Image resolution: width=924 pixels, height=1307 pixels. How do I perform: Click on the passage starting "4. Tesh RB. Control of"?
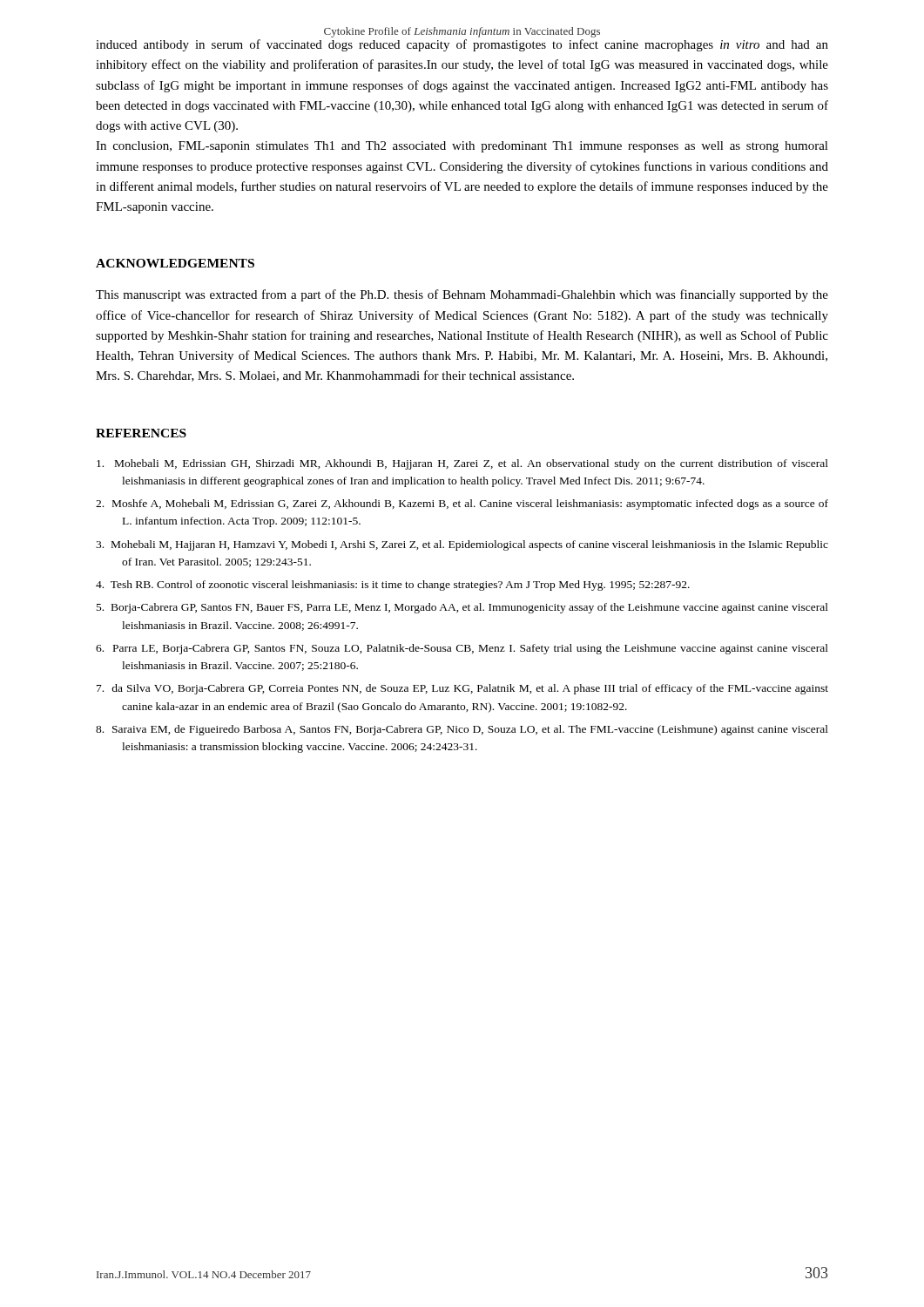click(393, 584)
